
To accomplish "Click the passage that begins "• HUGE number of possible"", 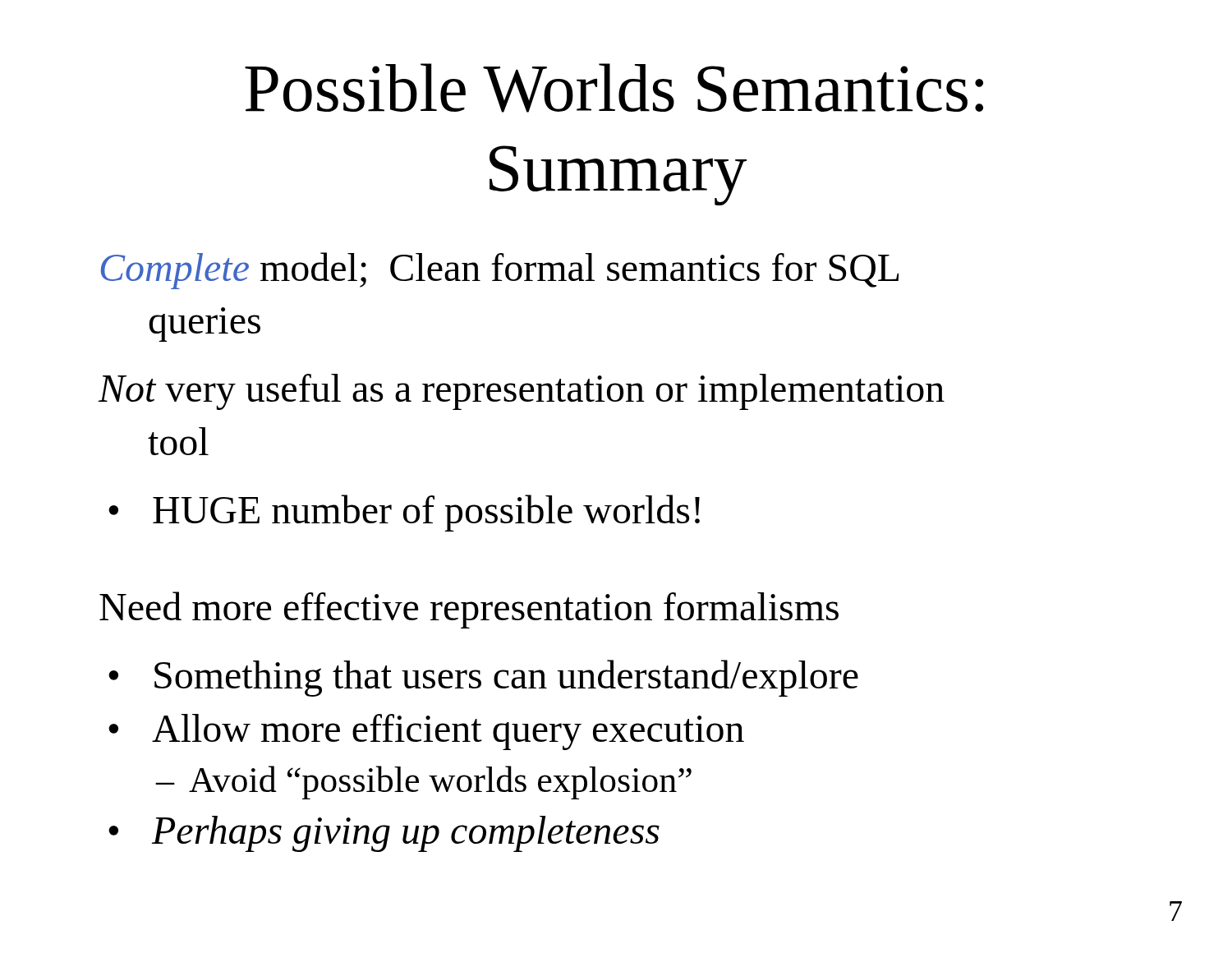I will [x=616, y=510].
